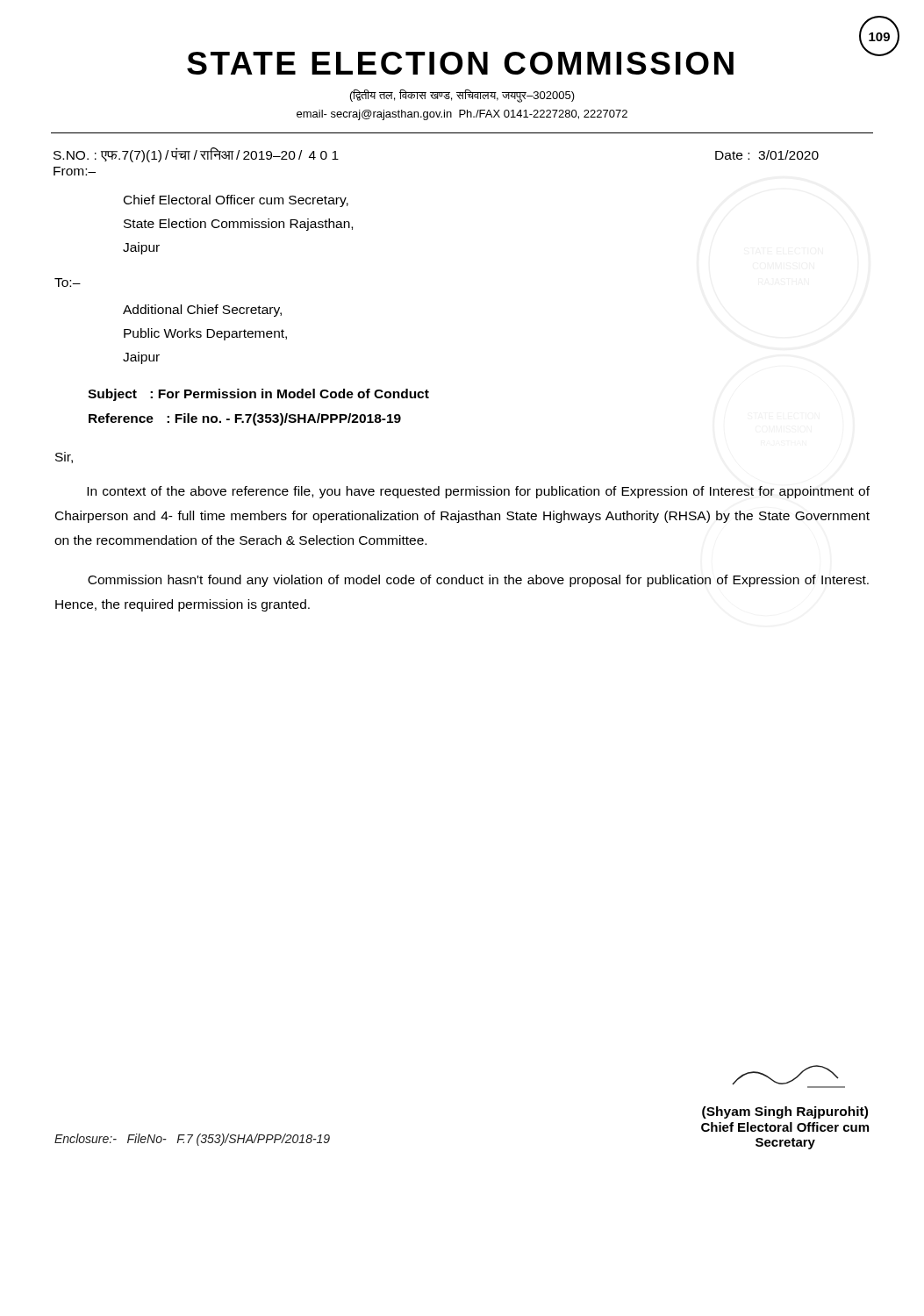Navigate to the text starting "S.NO. : एफ.7(7)(1) / पंचा / रानिआ /"
Viewport: 924px width, 1316px height.
[x=196, y=162]
